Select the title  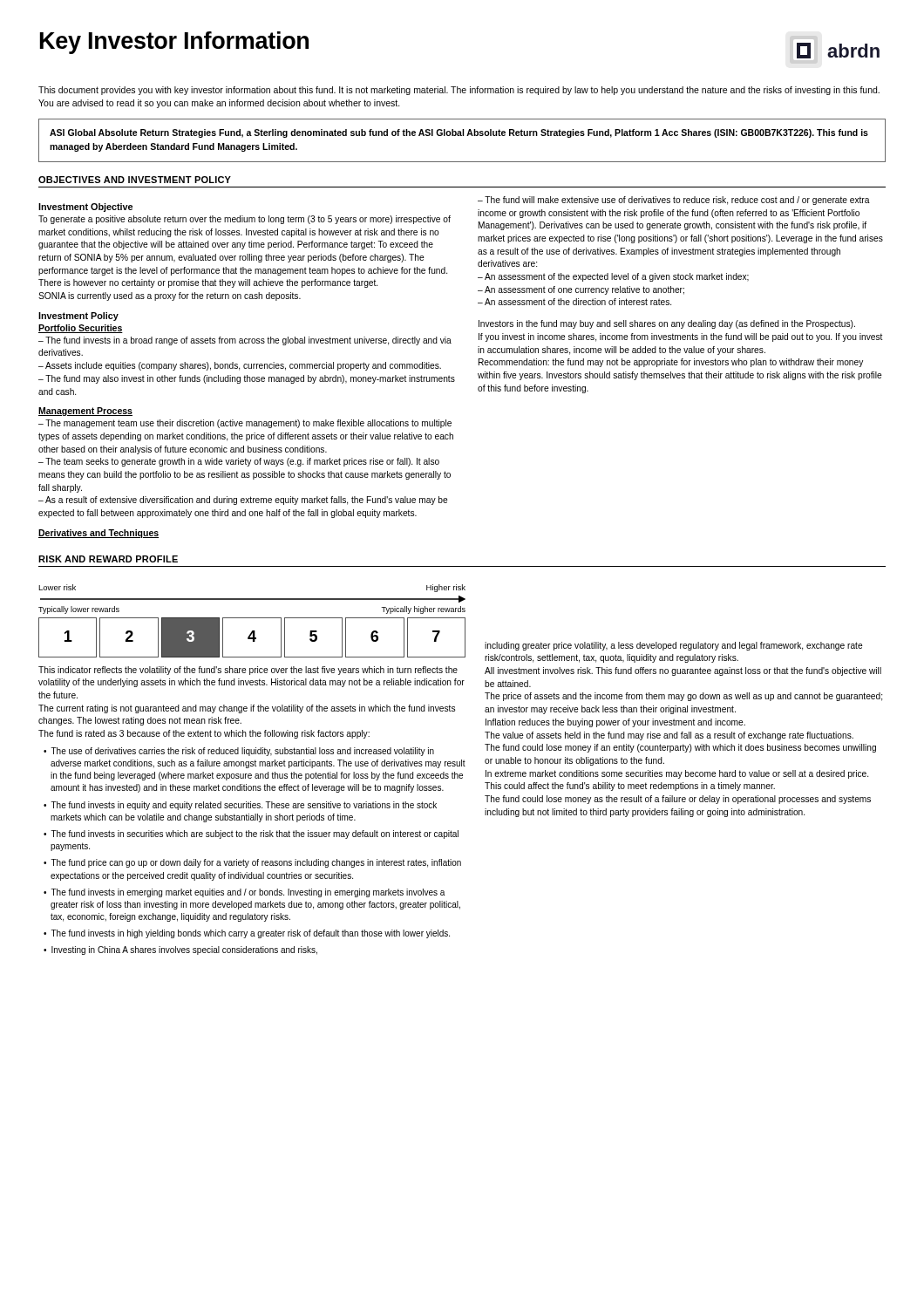[x=174, y=41]
